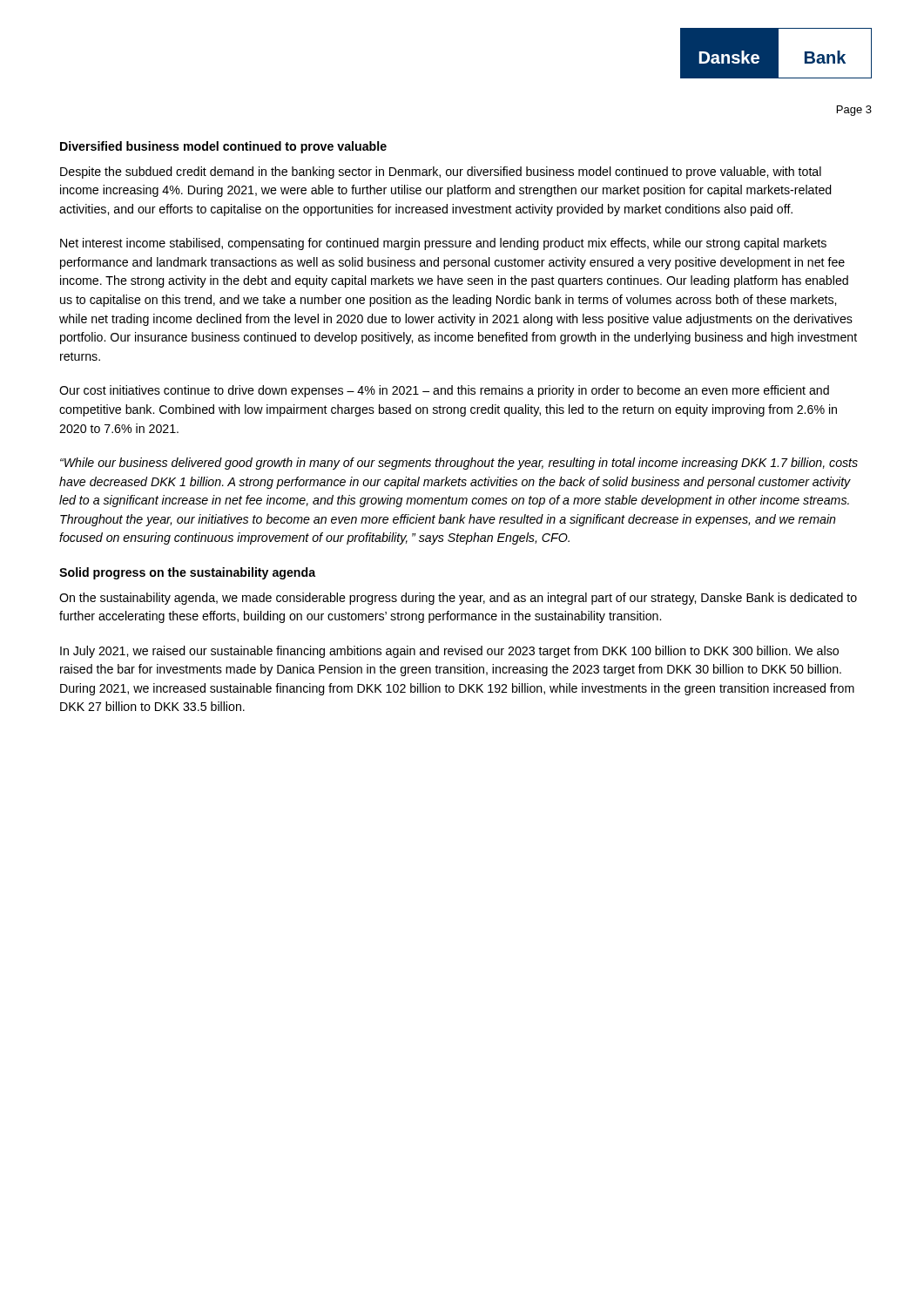Screen dimensions: 1307x924
Task: Find the section header that reads "Solid progress on the sustainability"
Action: 187,572
